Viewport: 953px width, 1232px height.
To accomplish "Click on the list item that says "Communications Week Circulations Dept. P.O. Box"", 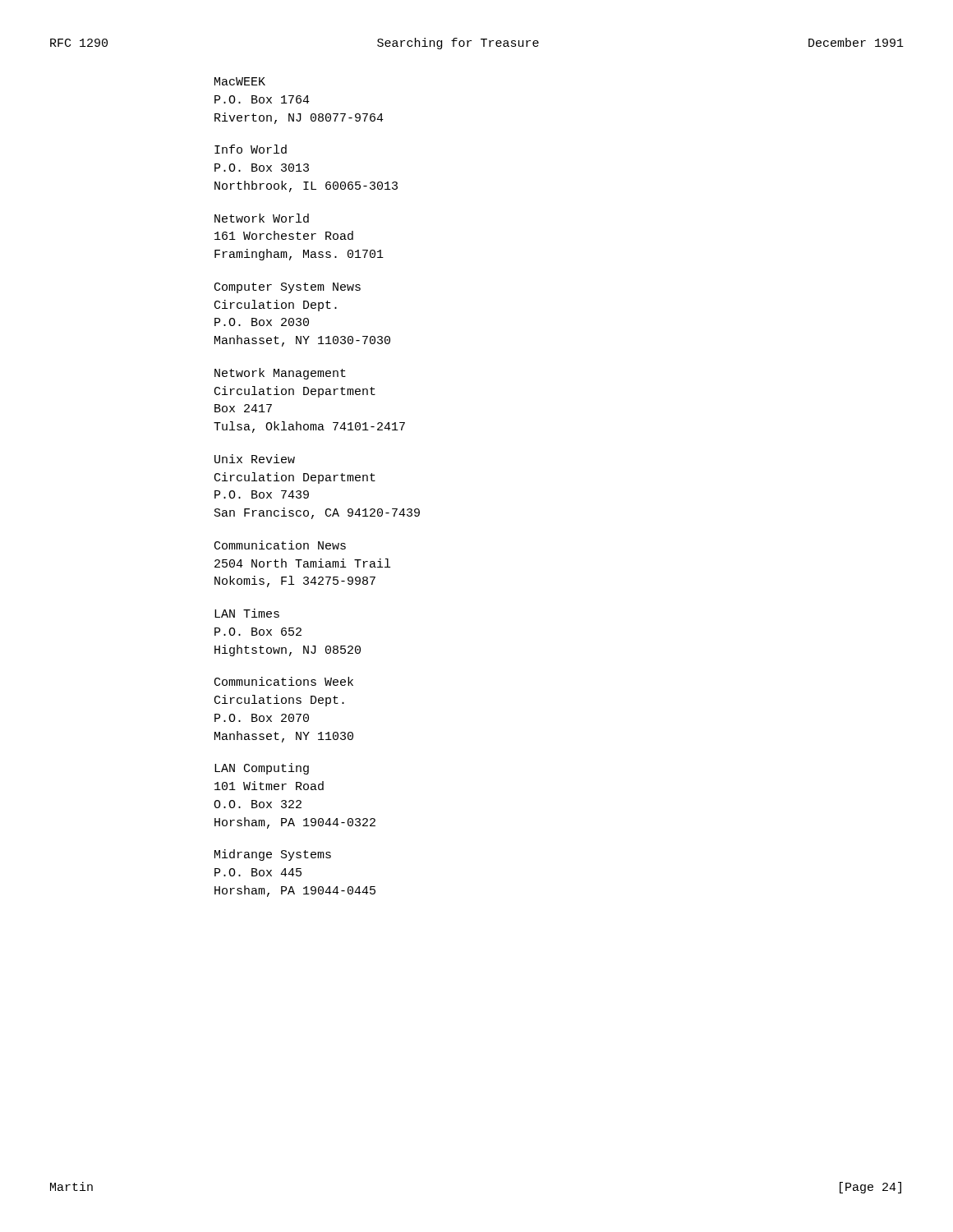I will click(284, 710).
